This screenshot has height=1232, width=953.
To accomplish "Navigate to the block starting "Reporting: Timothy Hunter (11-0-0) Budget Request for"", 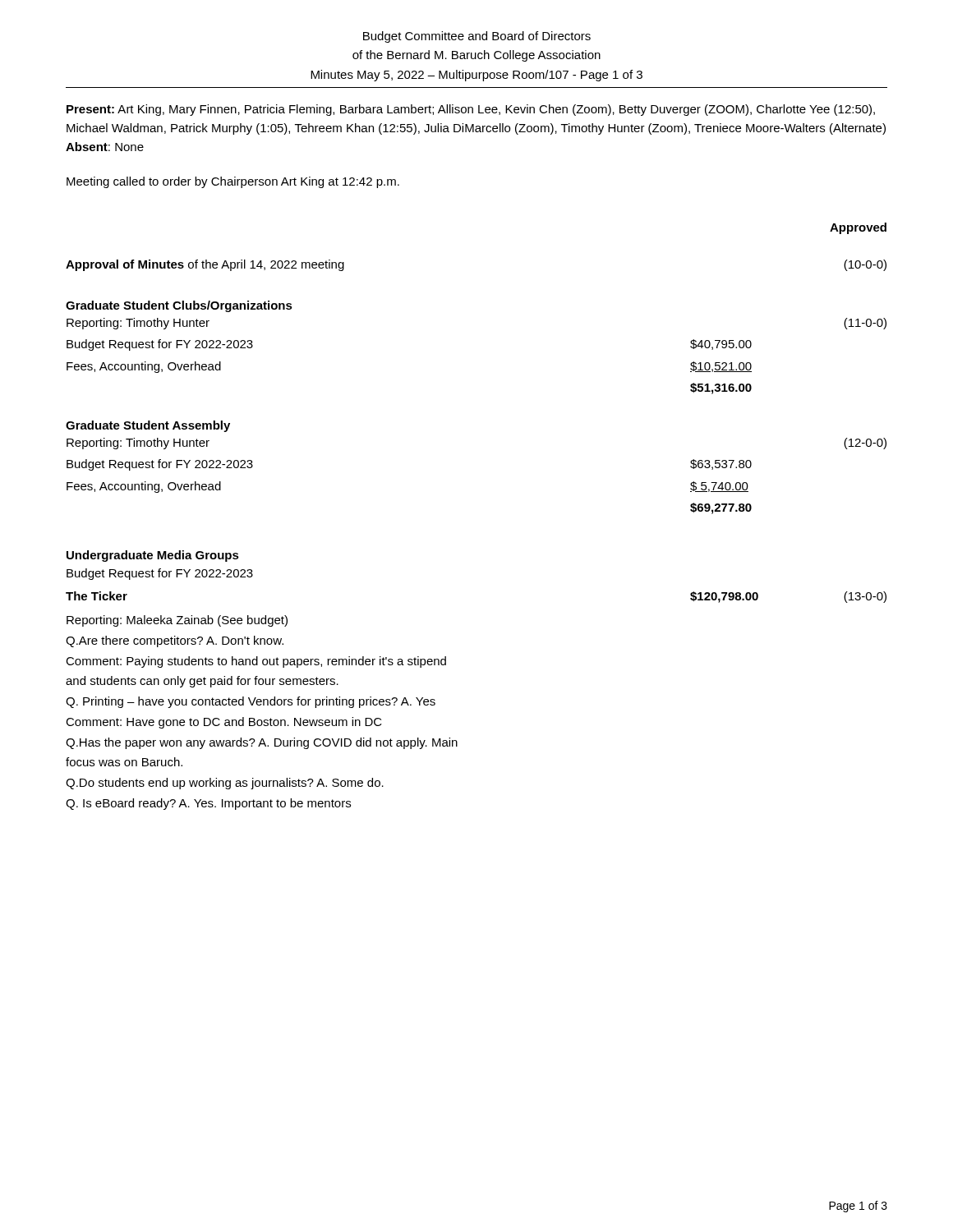I will (x=141, y=323).
